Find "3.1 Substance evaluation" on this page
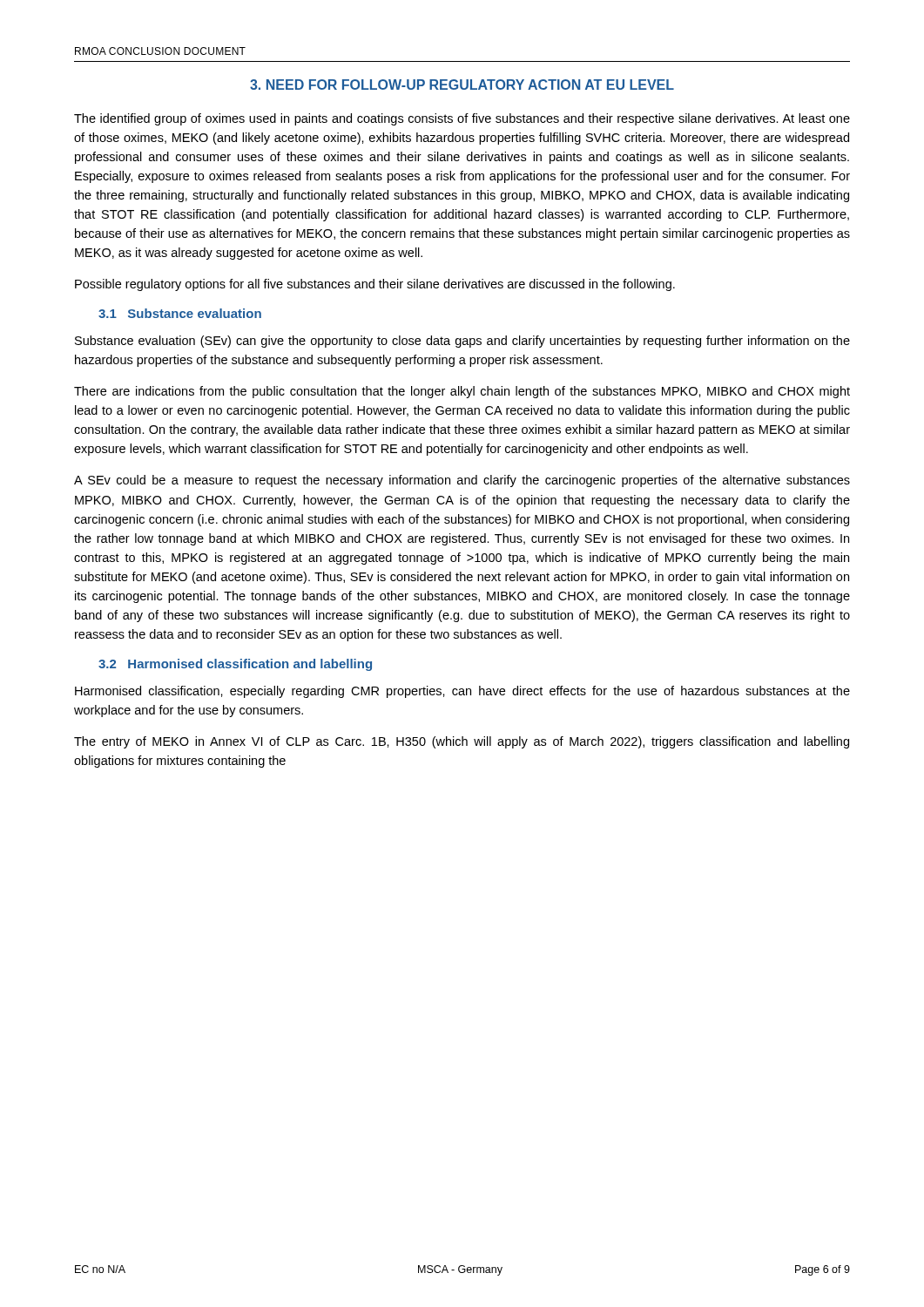924x1307 pixels. 180,313
